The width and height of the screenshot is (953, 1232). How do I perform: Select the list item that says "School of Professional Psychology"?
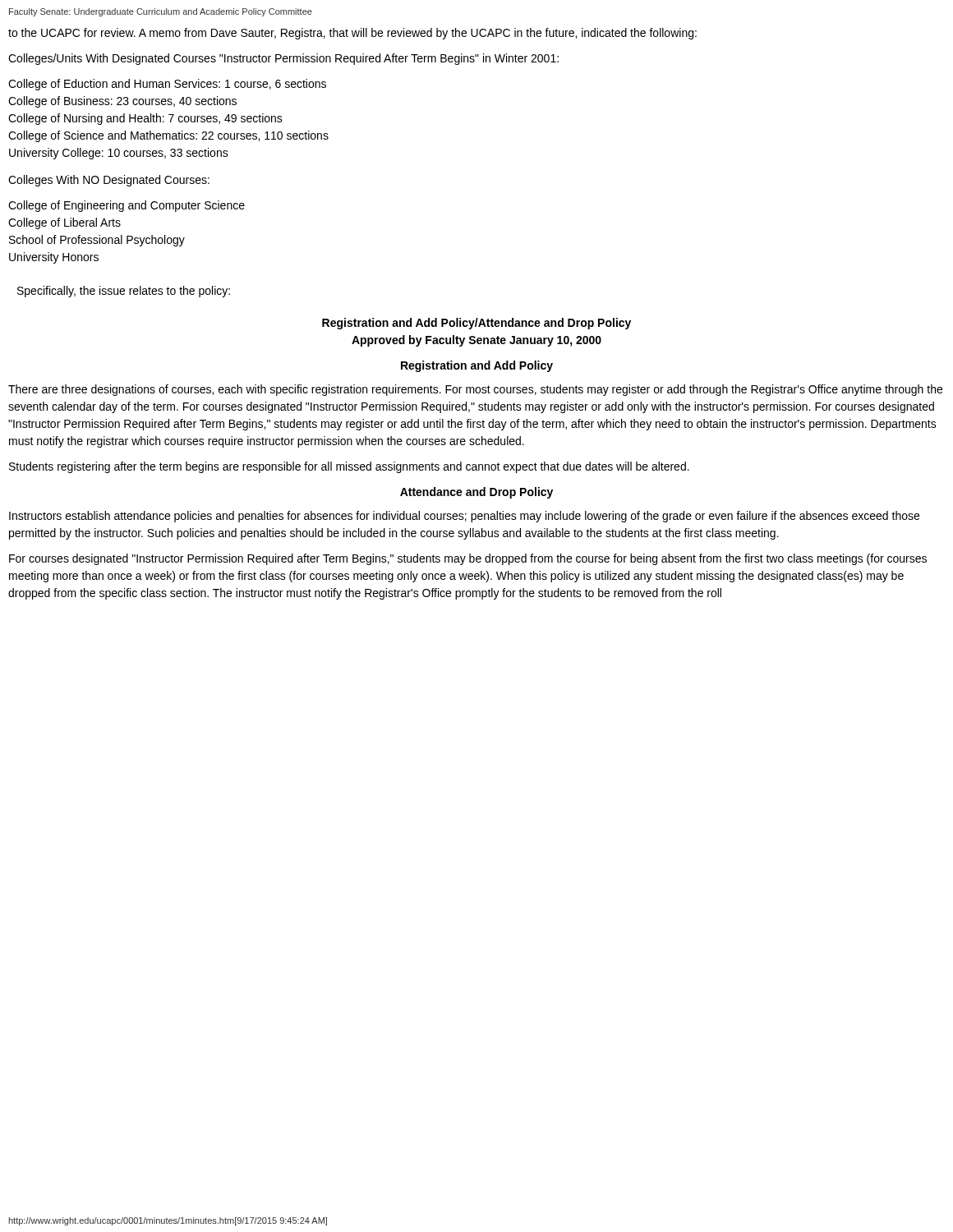pyautogui.click(x=96, y=240)
